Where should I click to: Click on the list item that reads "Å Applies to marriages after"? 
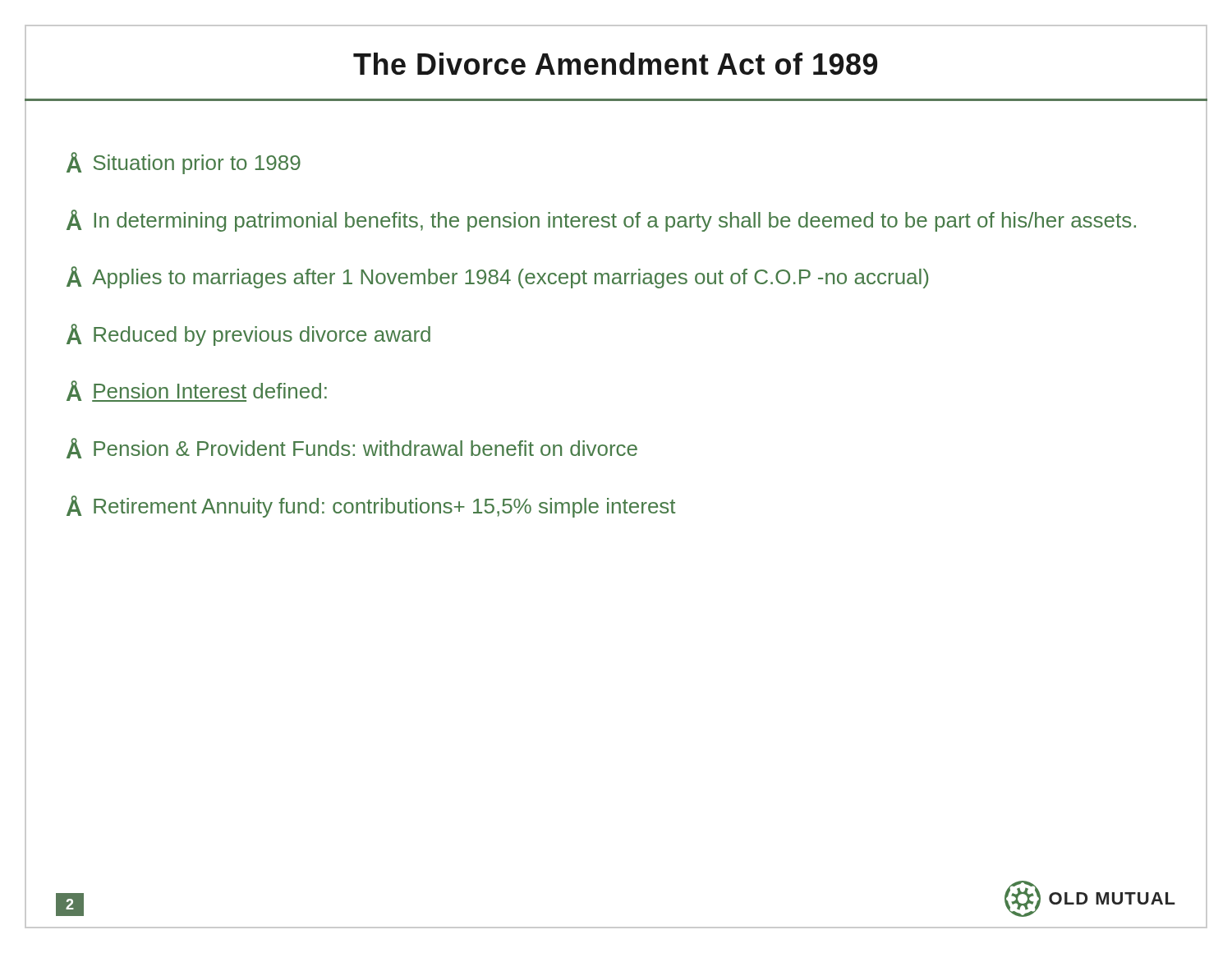tap(498, 279)
